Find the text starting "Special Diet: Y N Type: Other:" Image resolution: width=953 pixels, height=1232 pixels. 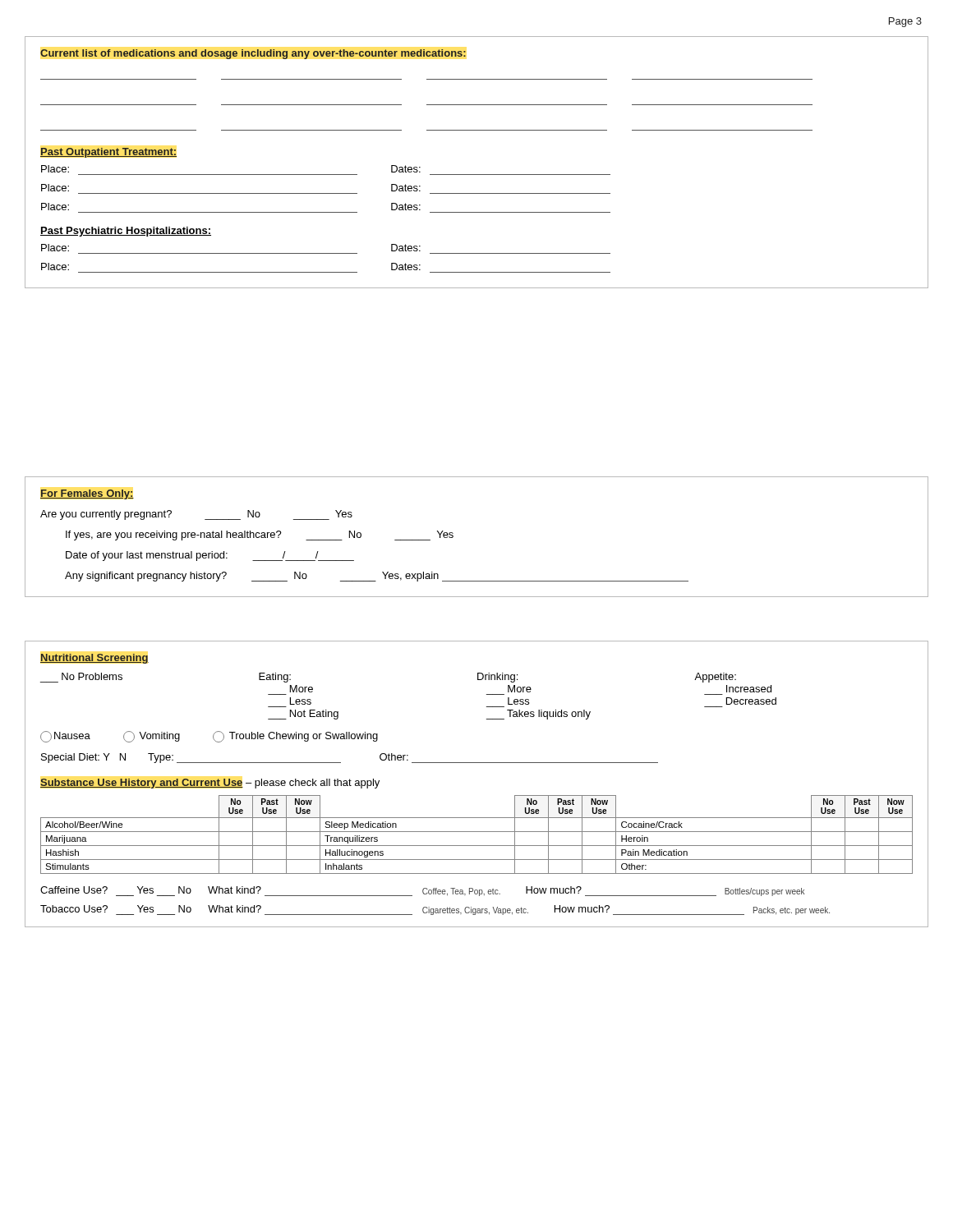349,756
